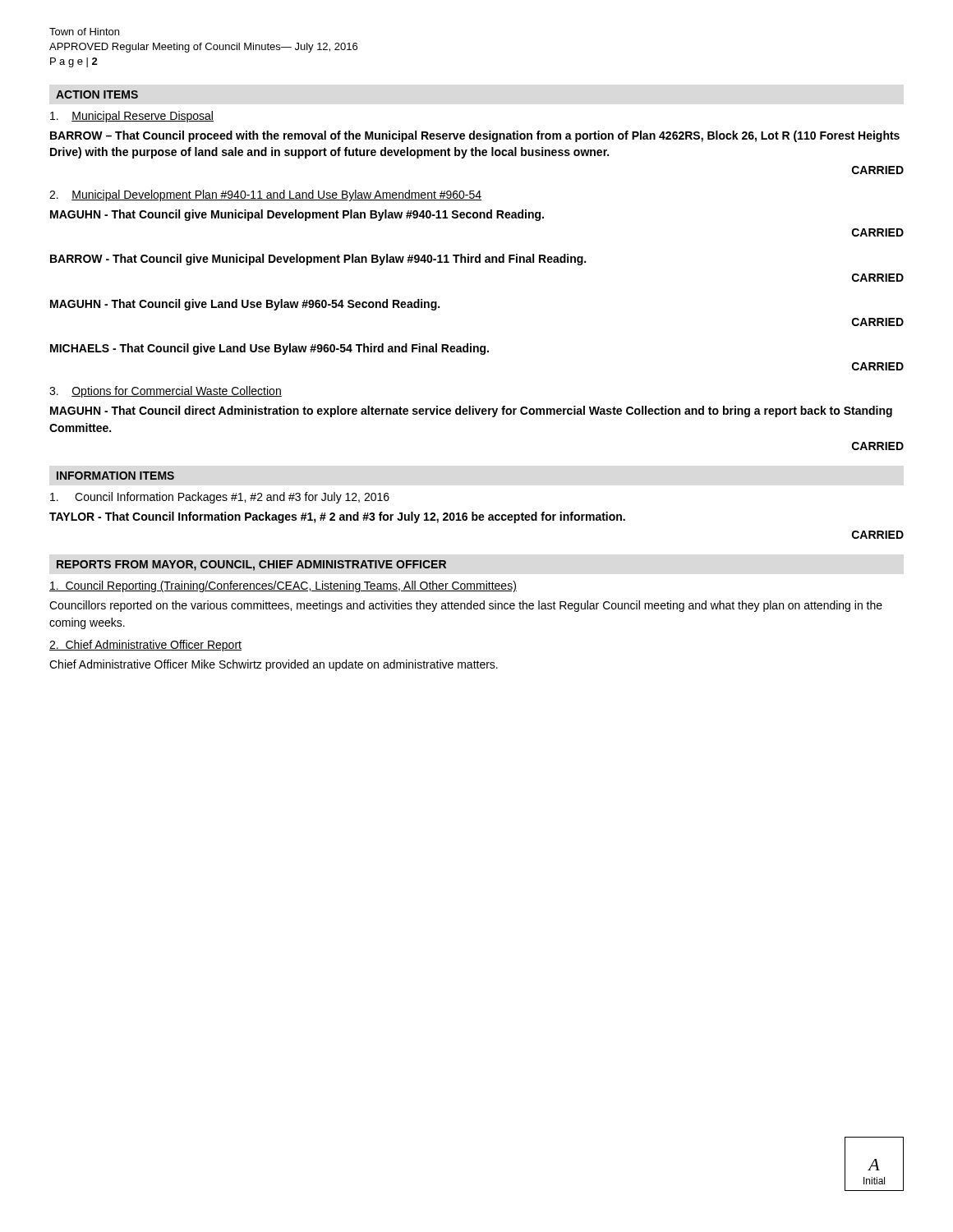Find the text block containing "TAYLOR - That Council Information"
The image size is (953, 1232).
(x=476, y=525)
